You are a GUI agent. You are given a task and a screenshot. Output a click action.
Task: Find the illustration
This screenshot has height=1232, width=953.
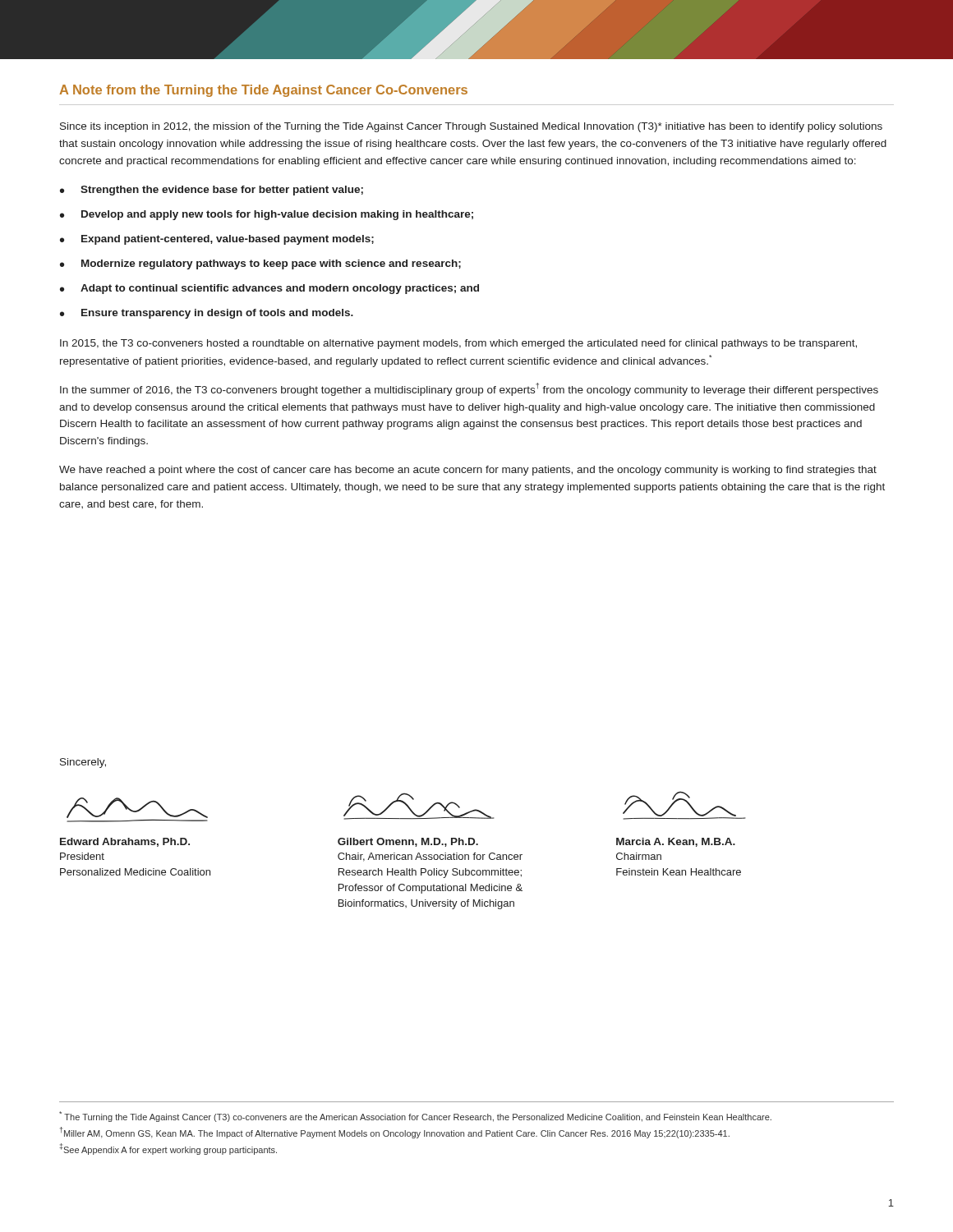click(x=476, y=30)
